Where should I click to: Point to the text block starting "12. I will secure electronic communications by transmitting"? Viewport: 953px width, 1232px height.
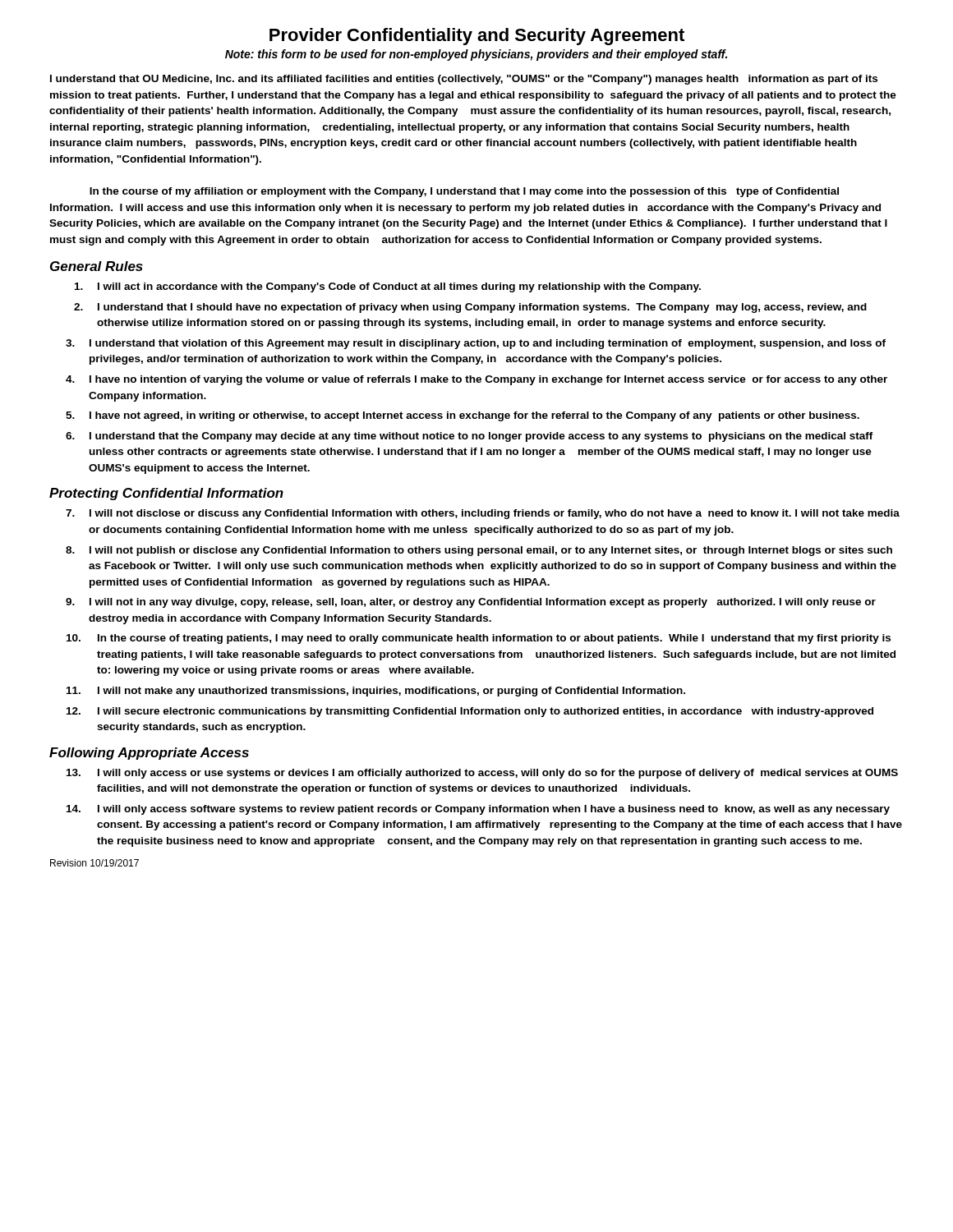[485, 719]
